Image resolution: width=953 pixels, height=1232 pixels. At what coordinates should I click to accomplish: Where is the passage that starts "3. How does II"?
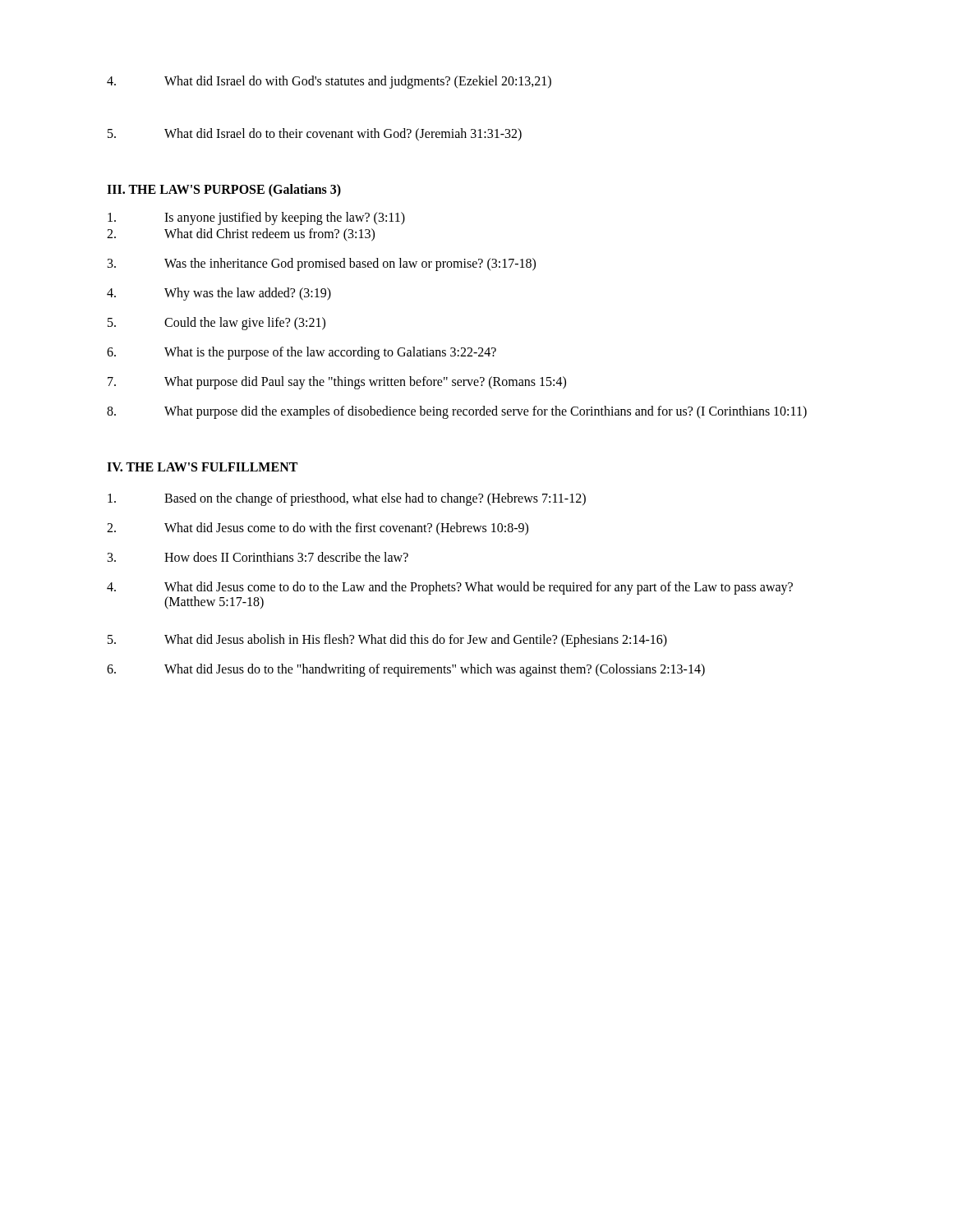tap(258, 557)
